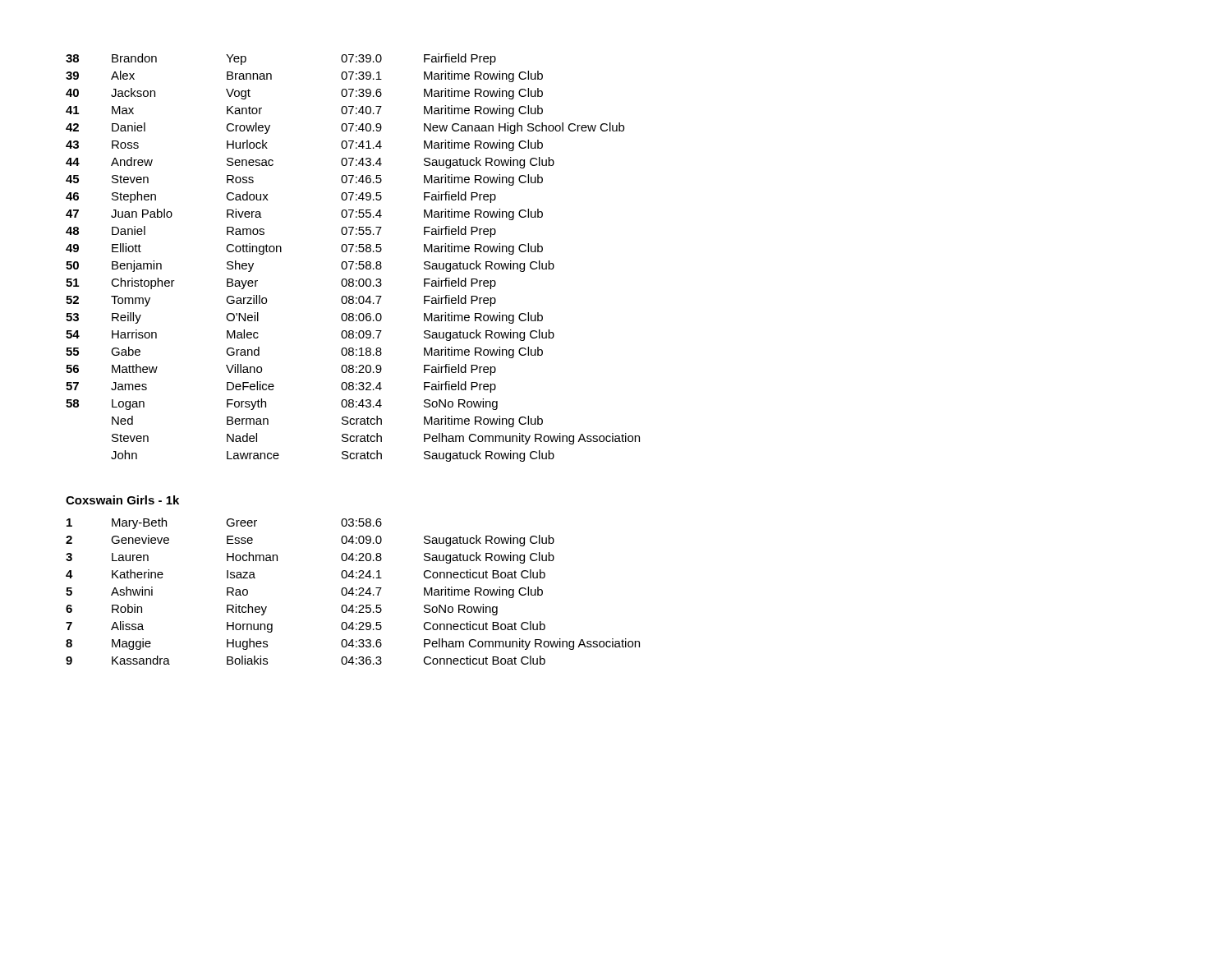
Task: Find the table that mentions "Connecticut Boat Club"
Action: click(x=616, y=591)
